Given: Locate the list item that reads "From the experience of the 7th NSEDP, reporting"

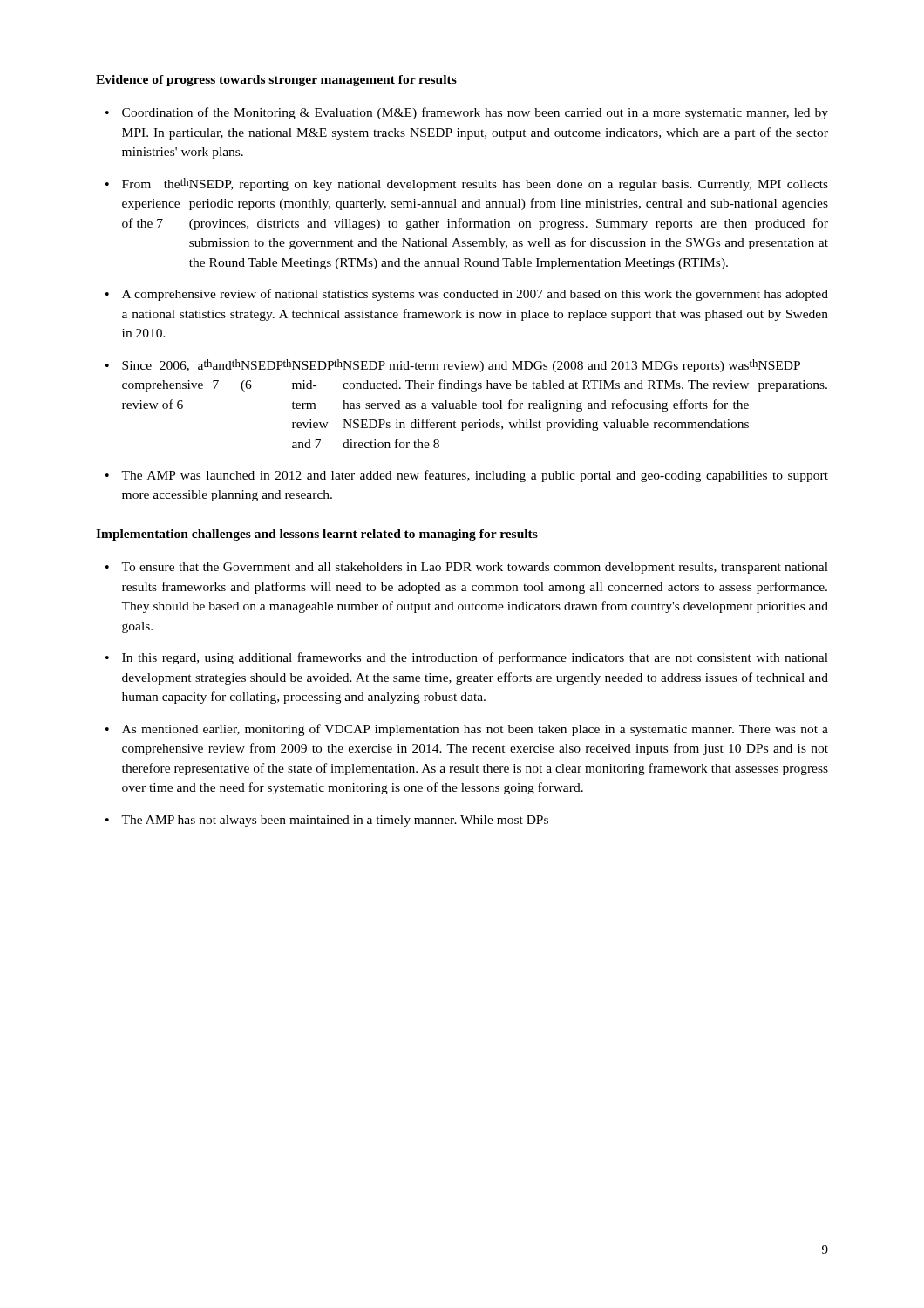Looking at the screenshot, I should (475, 222).
